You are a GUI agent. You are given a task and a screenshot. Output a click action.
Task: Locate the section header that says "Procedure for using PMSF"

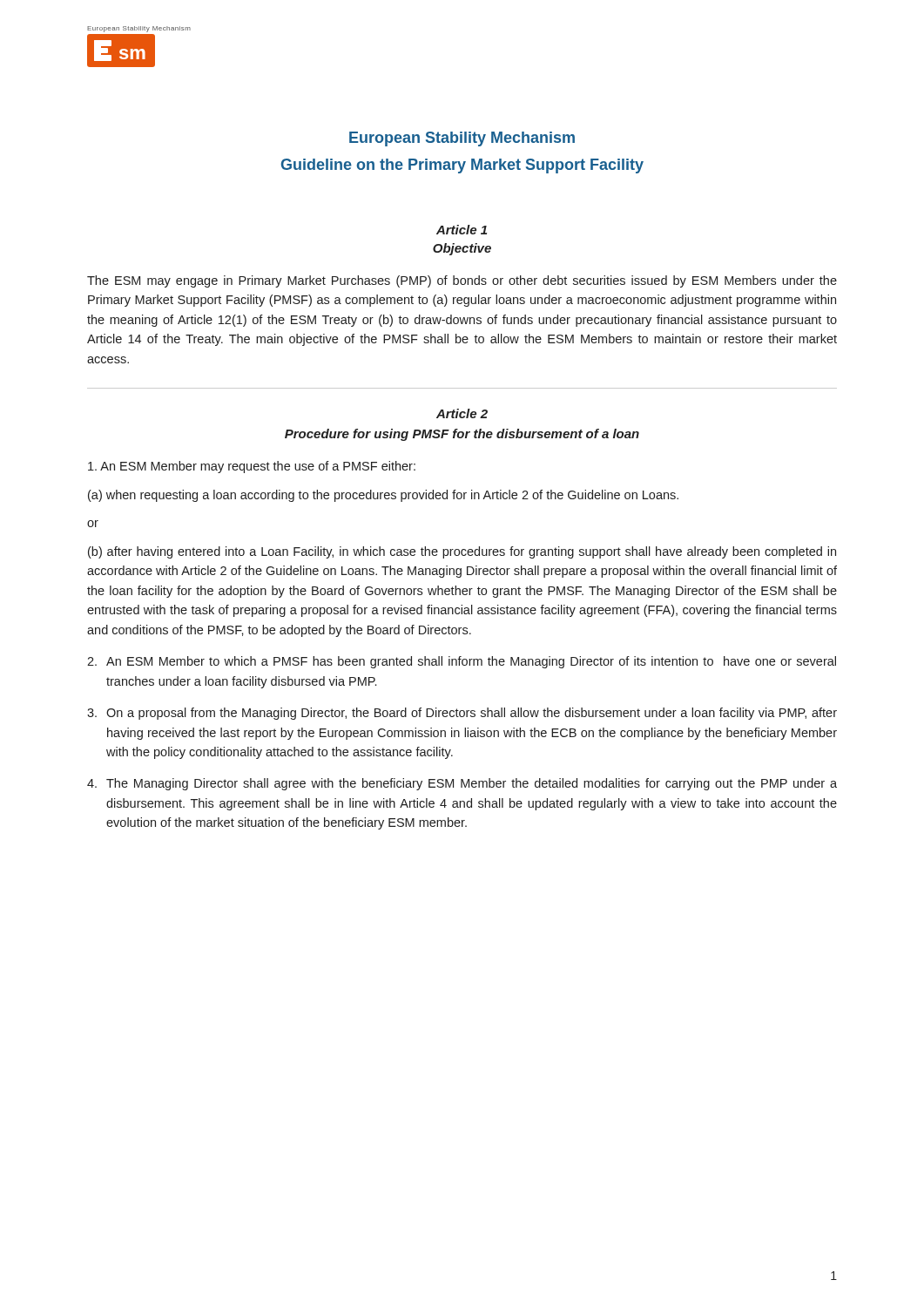tap(462, 434)
